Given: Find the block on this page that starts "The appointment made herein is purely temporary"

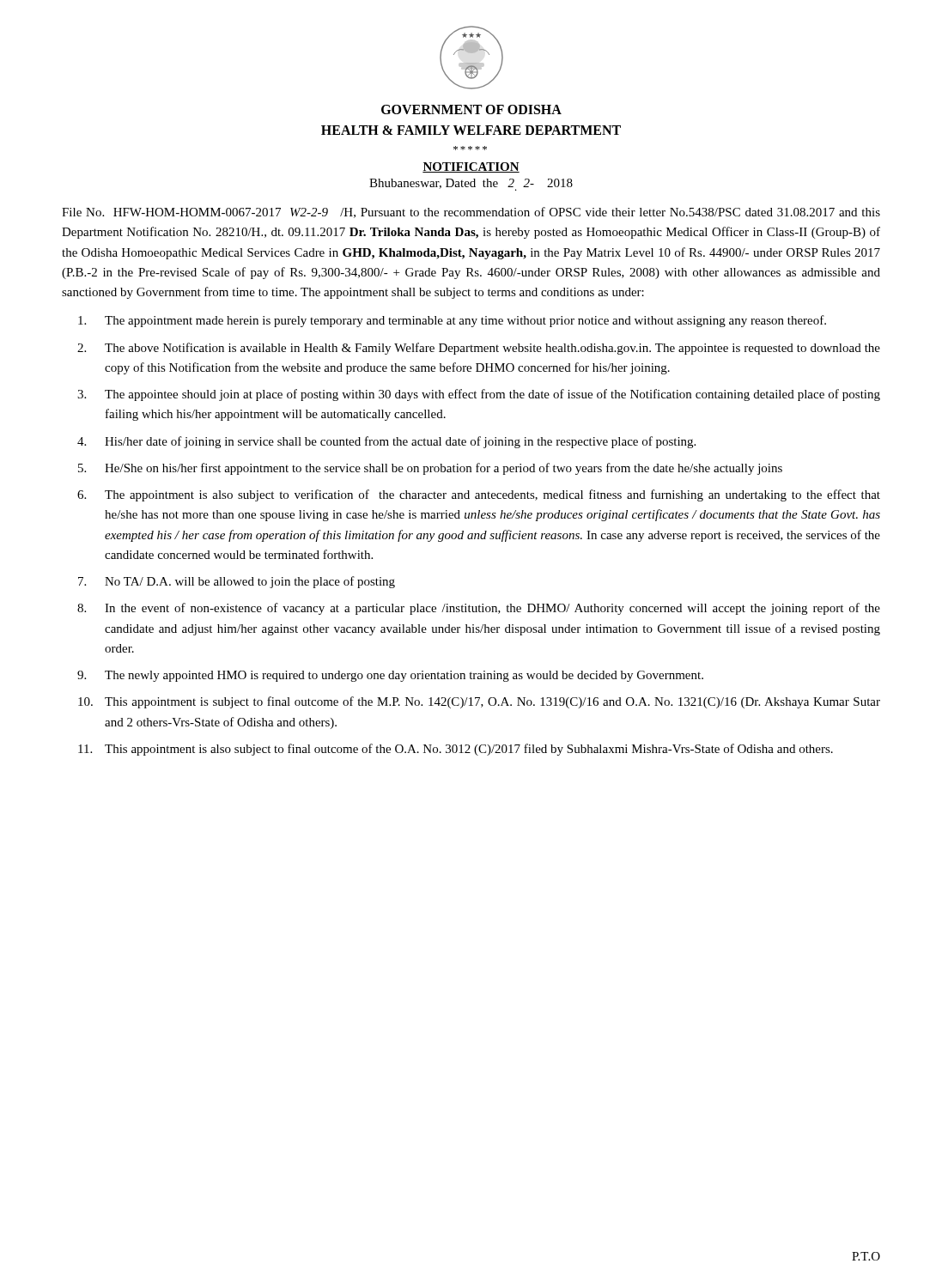Looking at the screenshot, I should pos(479,321).
